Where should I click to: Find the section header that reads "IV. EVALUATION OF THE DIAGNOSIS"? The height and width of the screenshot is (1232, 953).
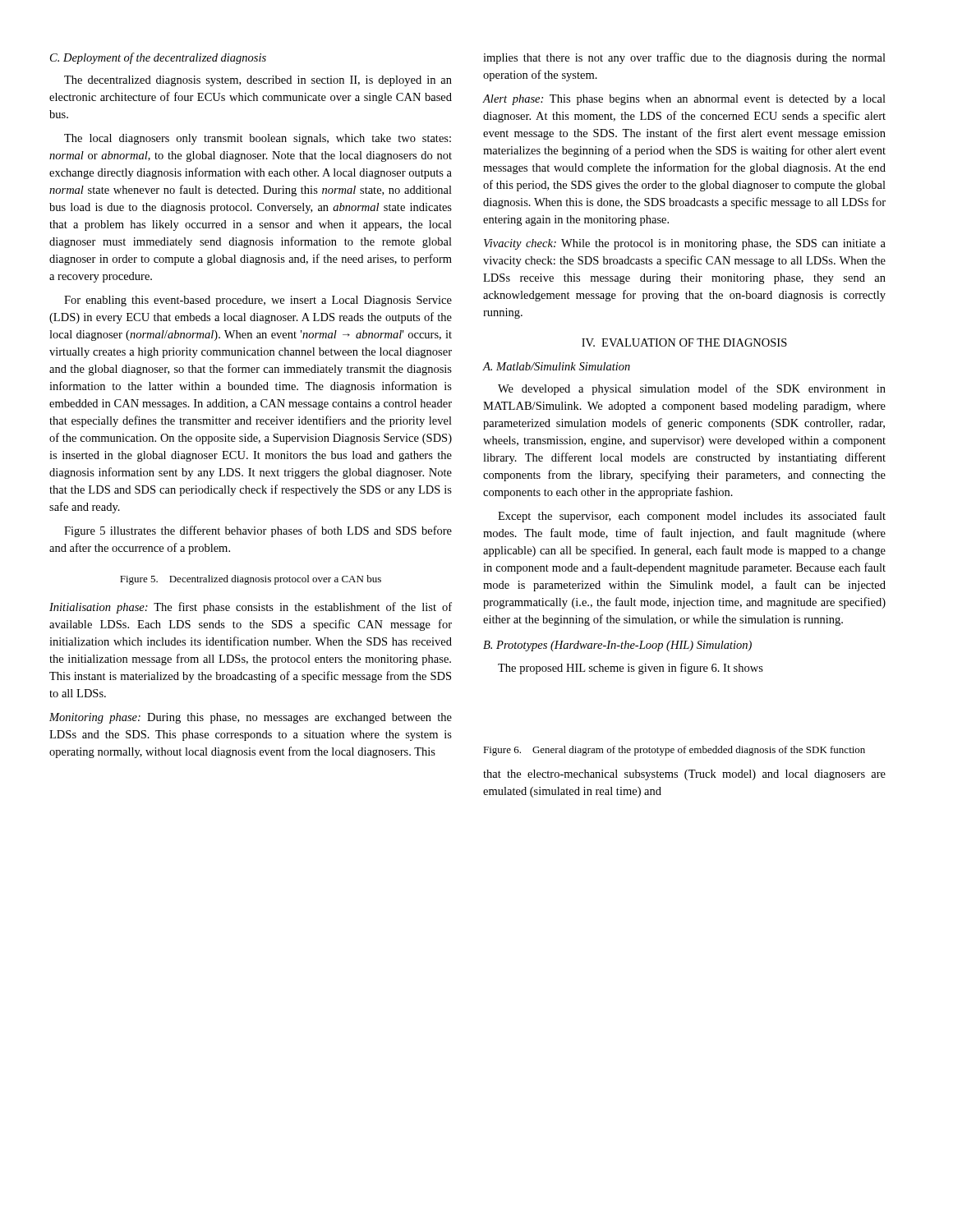[684, 343]
